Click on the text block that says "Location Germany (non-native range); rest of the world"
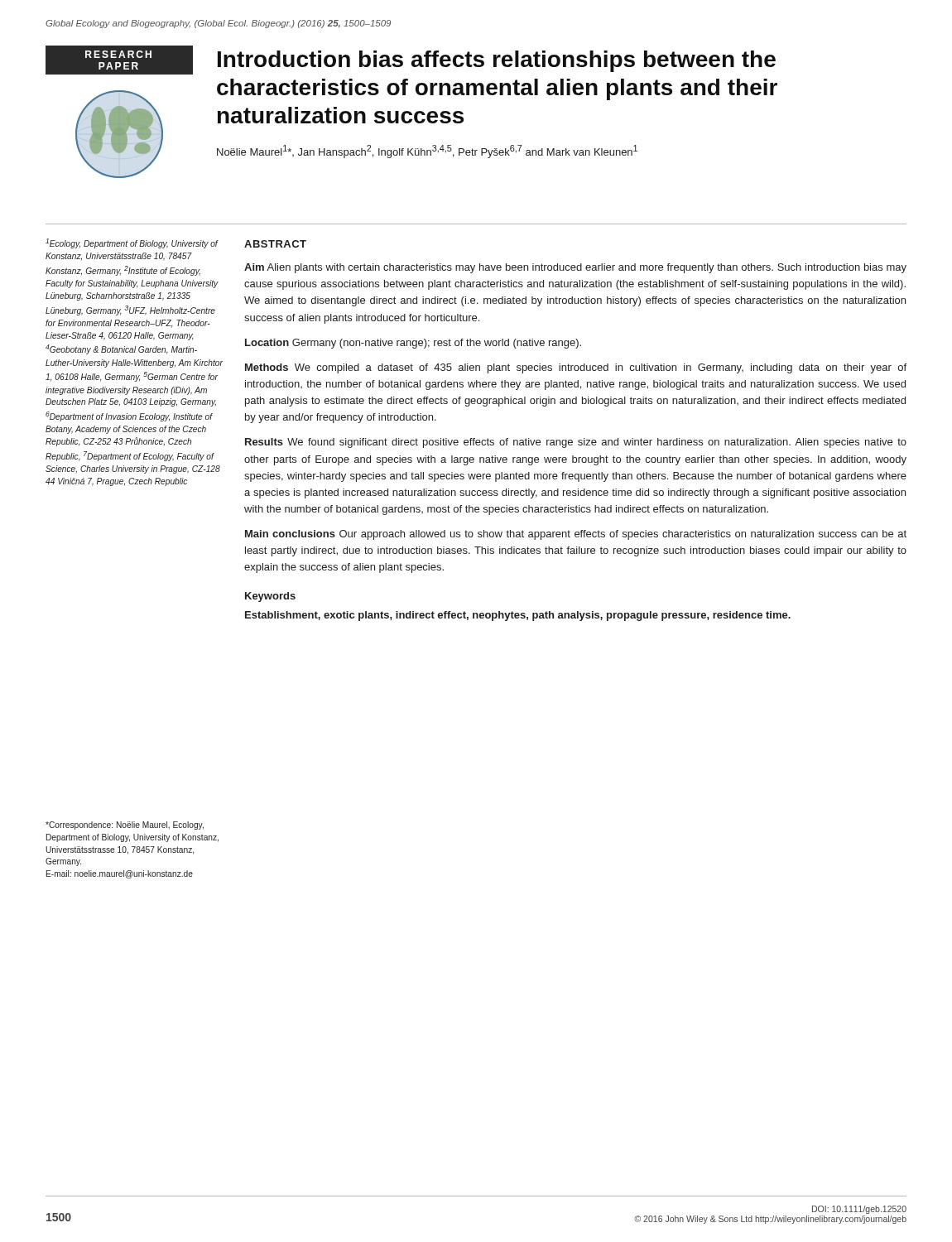Viewport: 952px width, 1242px height. (413, 342)
